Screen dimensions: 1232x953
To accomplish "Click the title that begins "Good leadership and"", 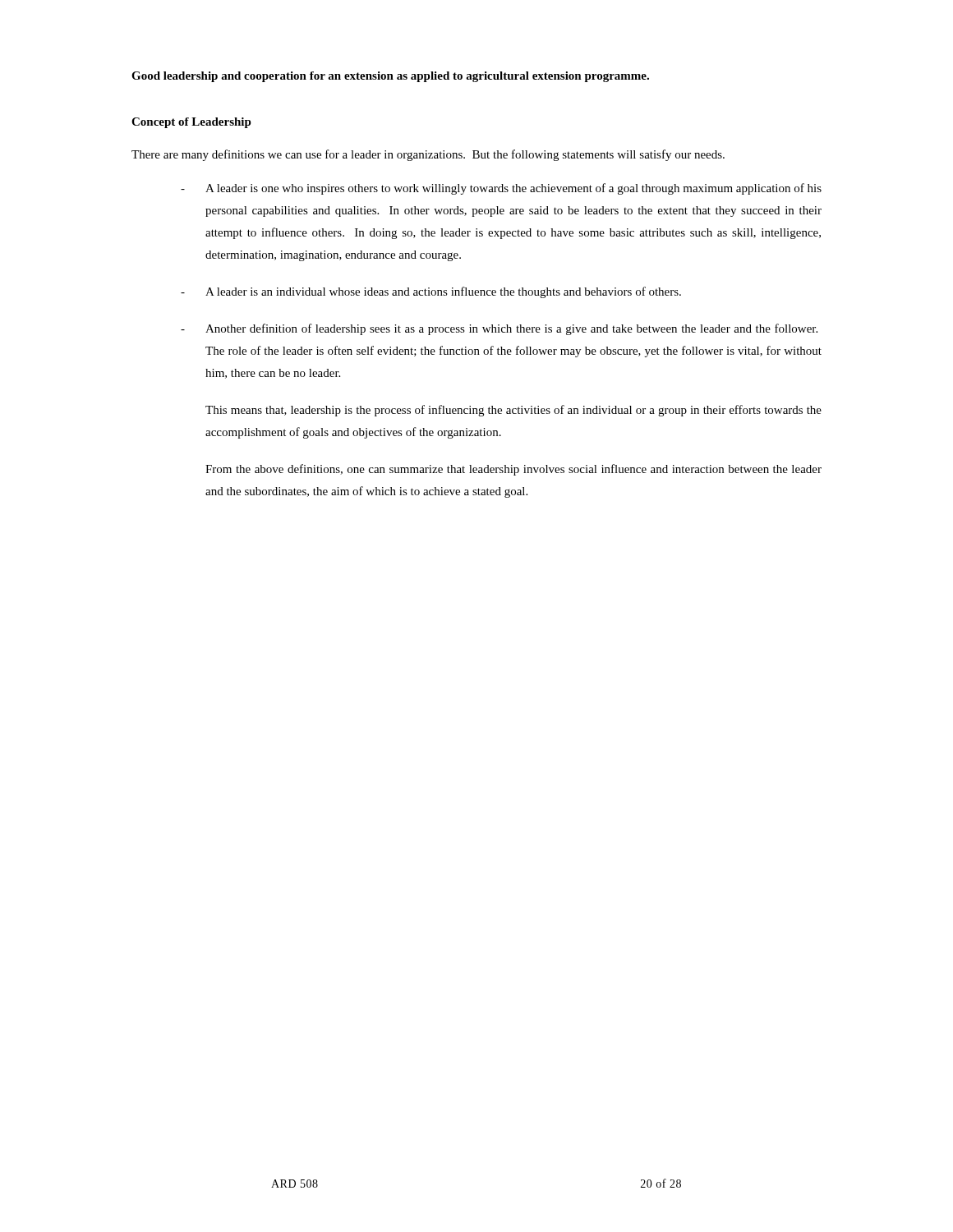I will pyautogui.click(x=390, y=76).
